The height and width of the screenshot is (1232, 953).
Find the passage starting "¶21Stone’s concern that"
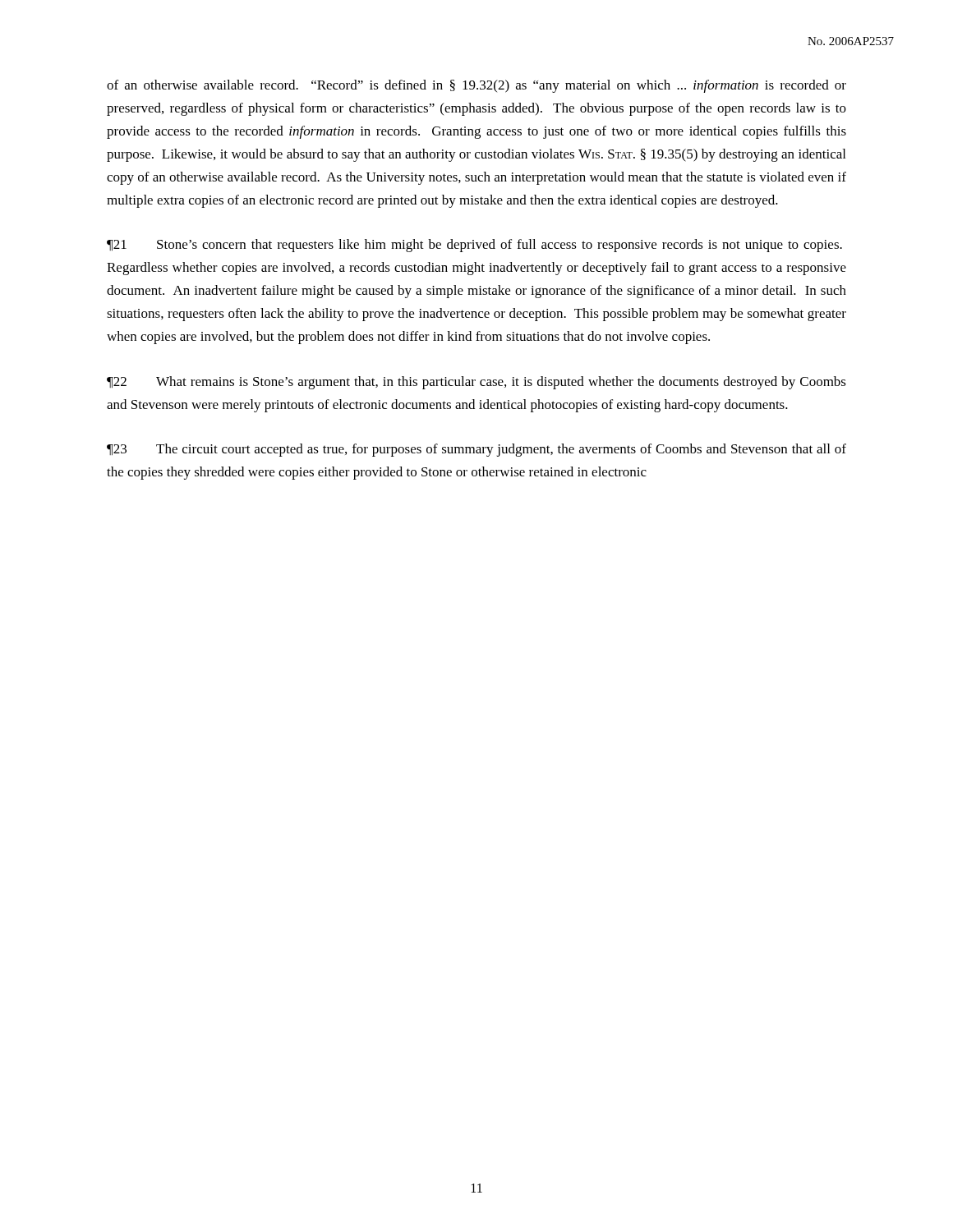[476, 289]
